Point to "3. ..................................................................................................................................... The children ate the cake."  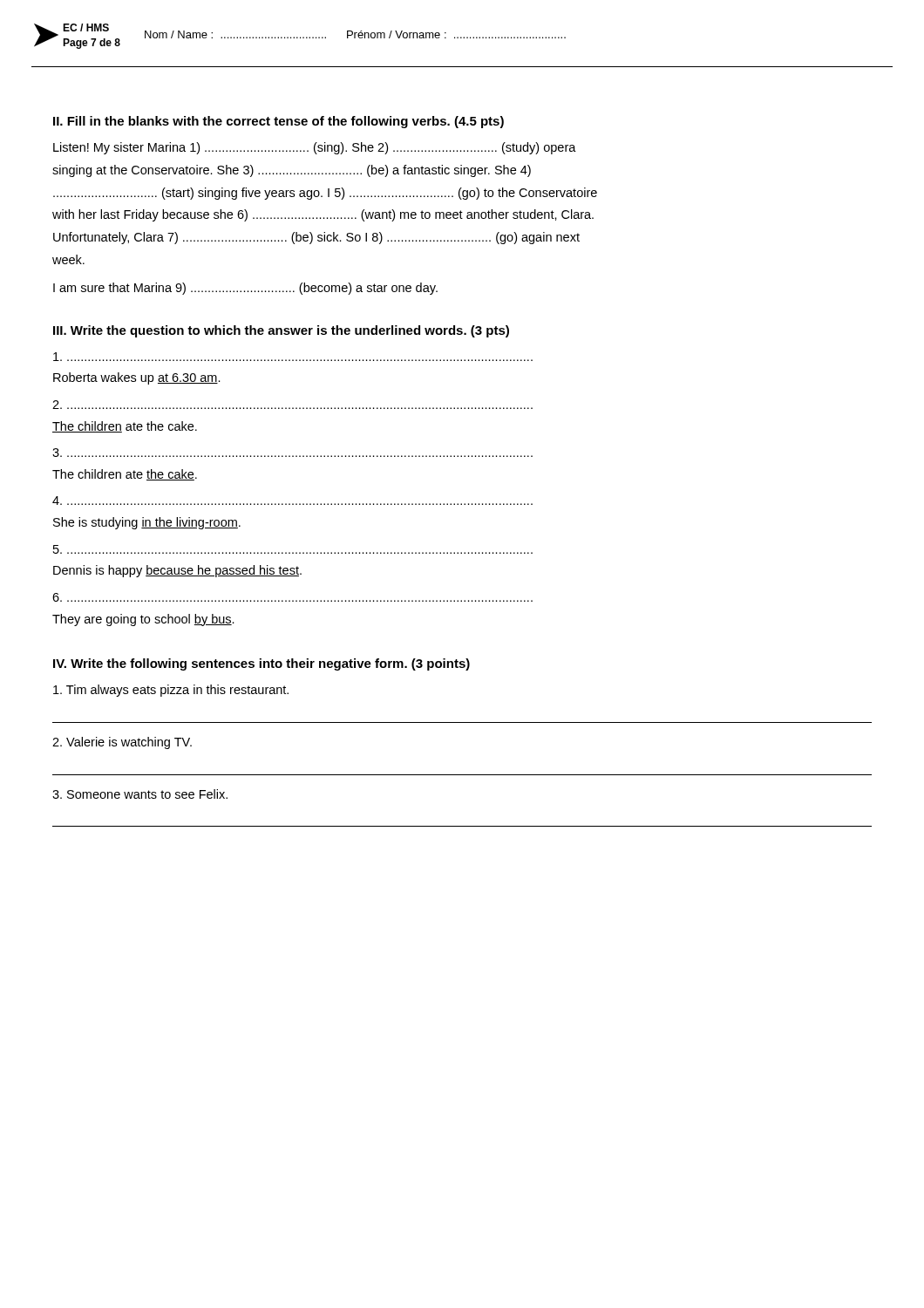[x=293, y=463]
